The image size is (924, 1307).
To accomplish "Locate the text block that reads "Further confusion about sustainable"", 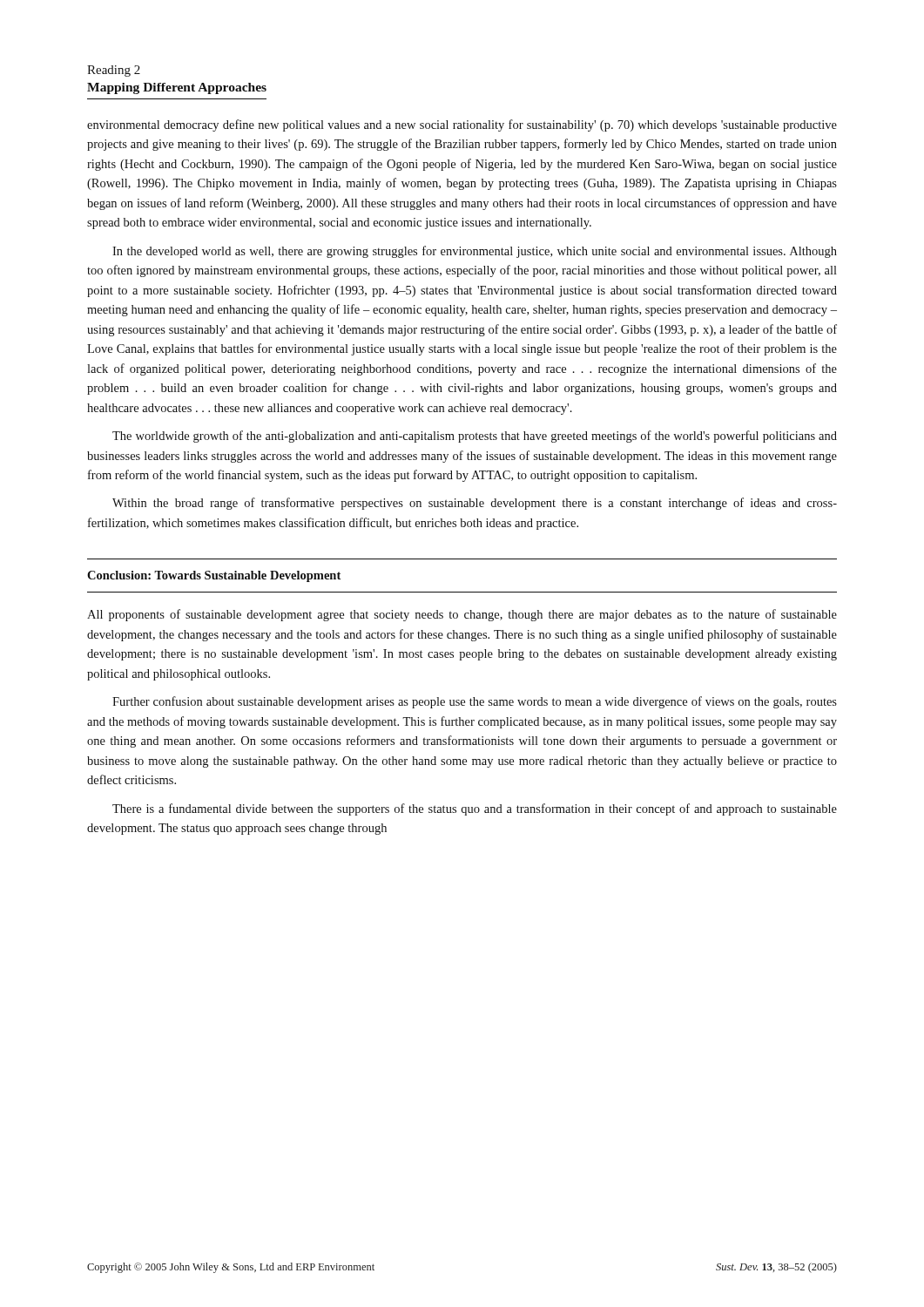I will (x=462, y=741).
